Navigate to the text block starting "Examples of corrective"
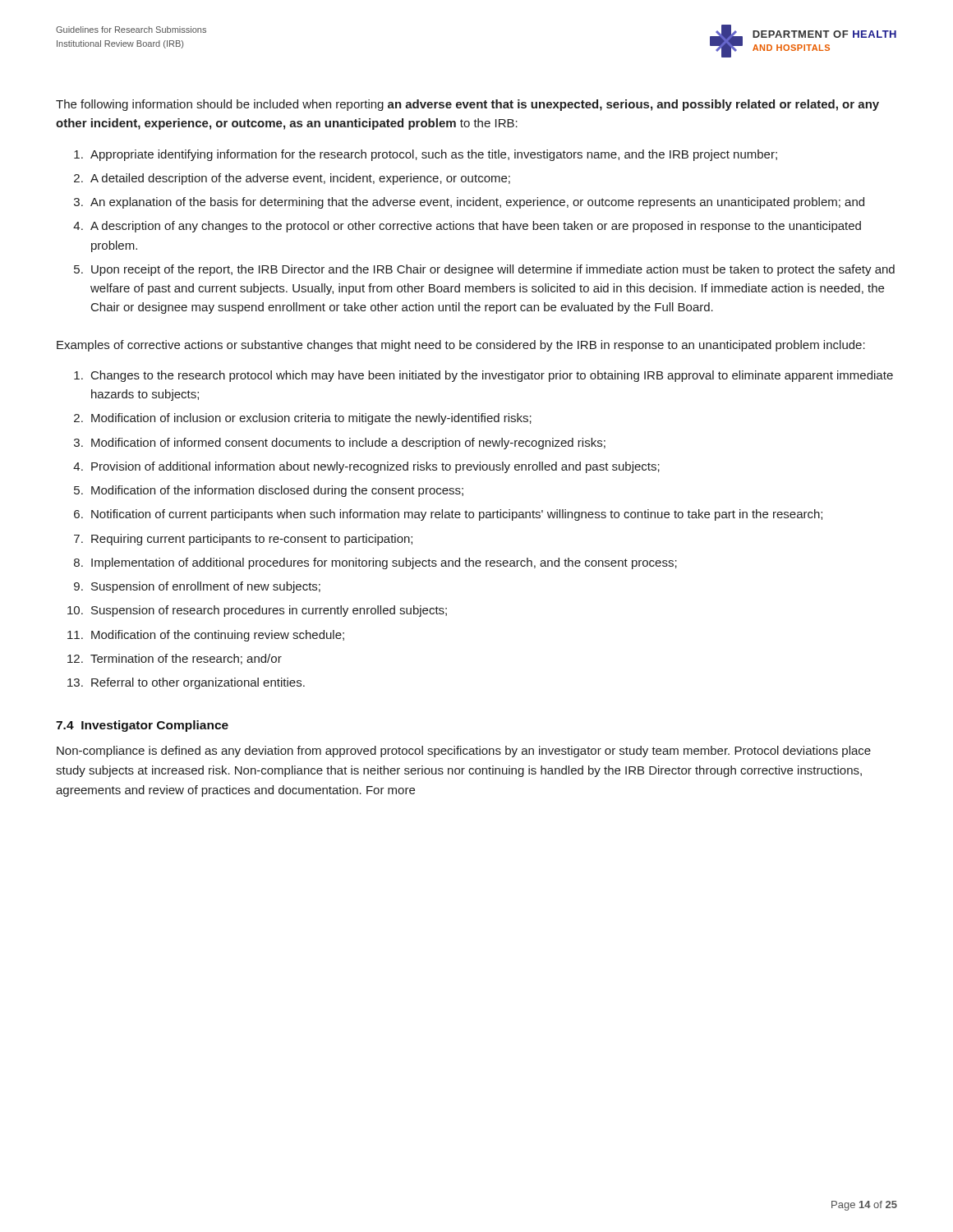Image resolution: width=953 pixels, height=1232 pixels. pyautogui.click(x=461, y=344)
